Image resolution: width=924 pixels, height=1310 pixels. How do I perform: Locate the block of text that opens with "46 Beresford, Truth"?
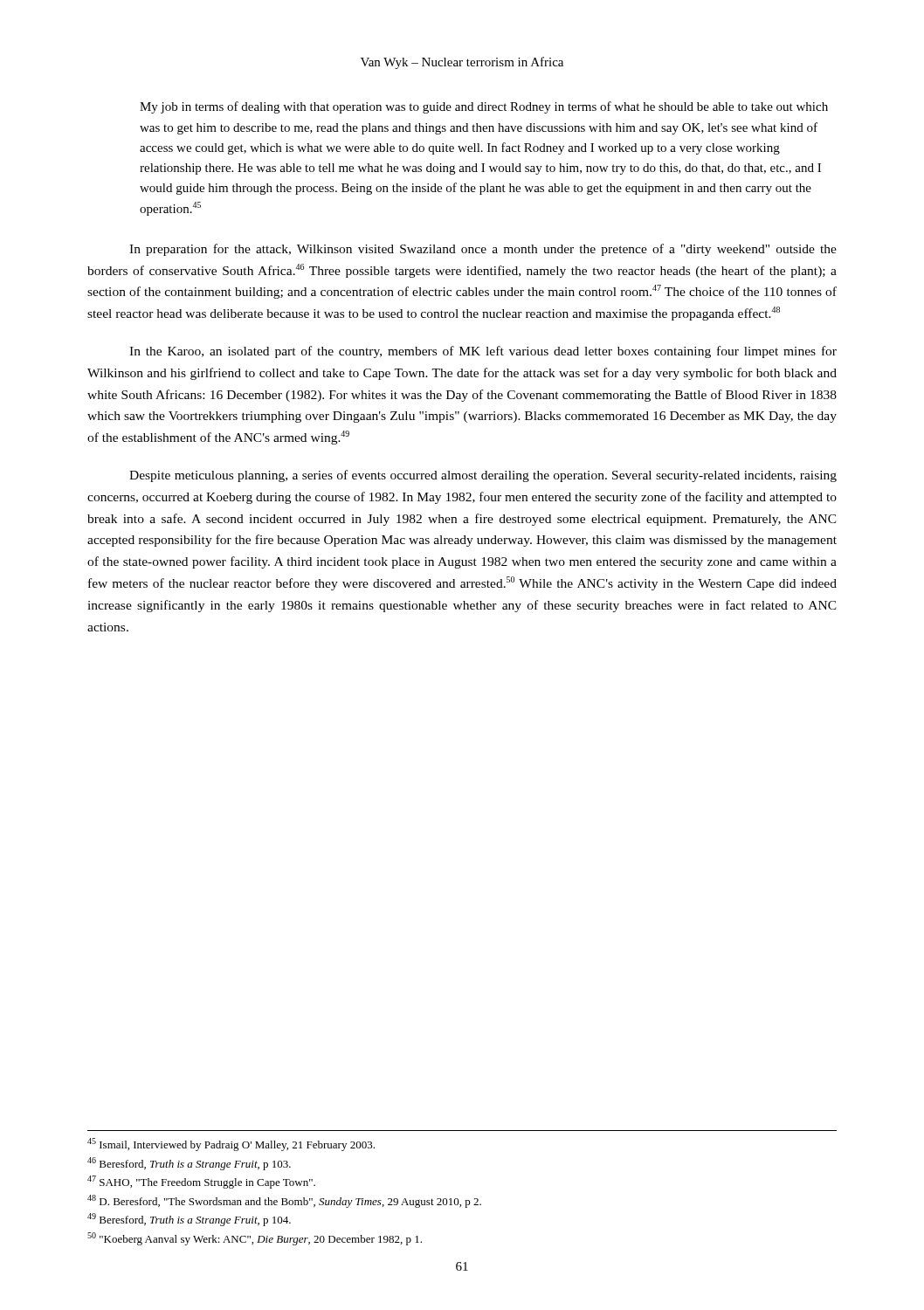(189, 1162)
